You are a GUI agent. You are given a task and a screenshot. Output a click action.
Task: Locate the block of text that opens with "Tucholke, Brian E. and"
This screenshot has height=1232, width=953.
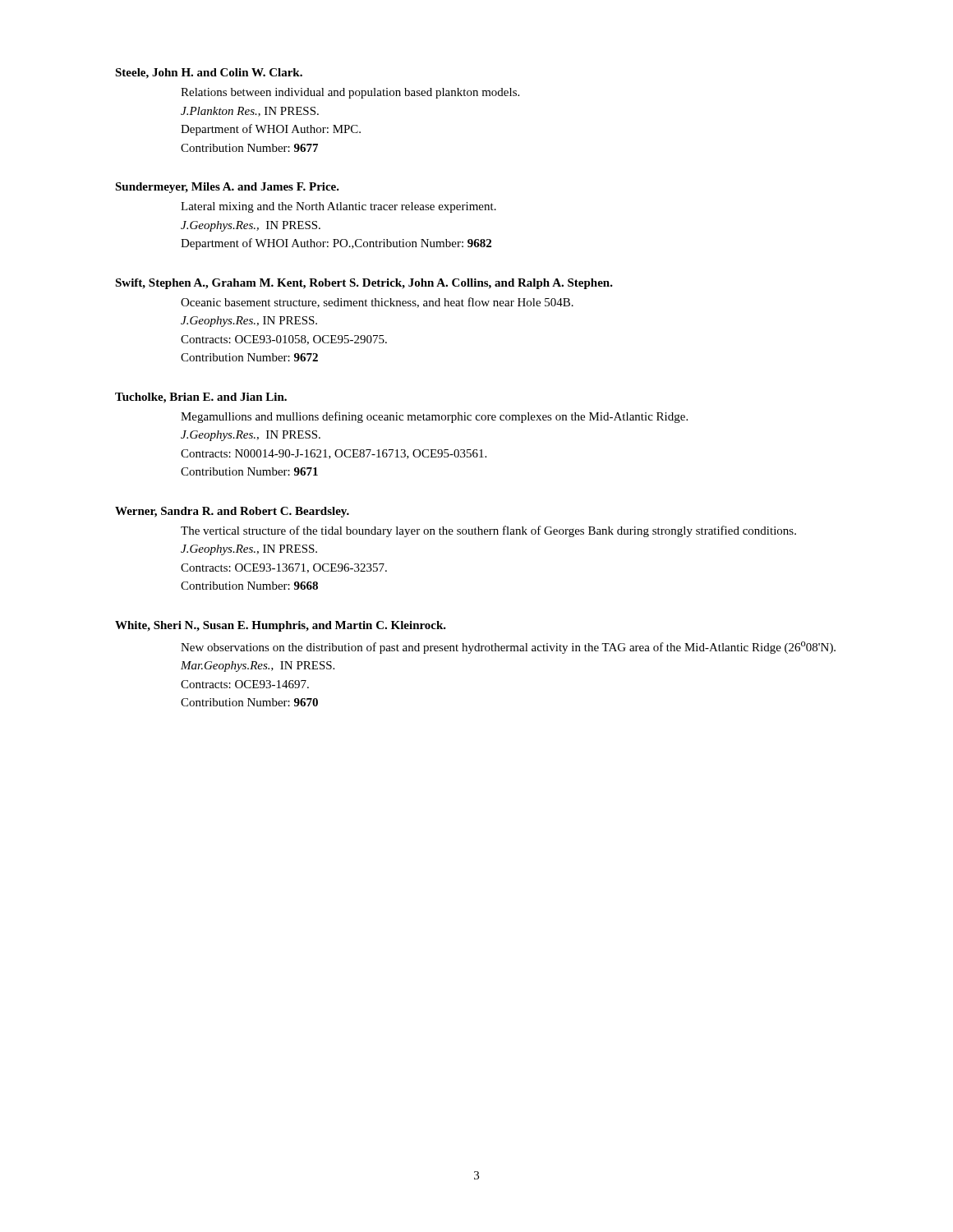(201, 398)
